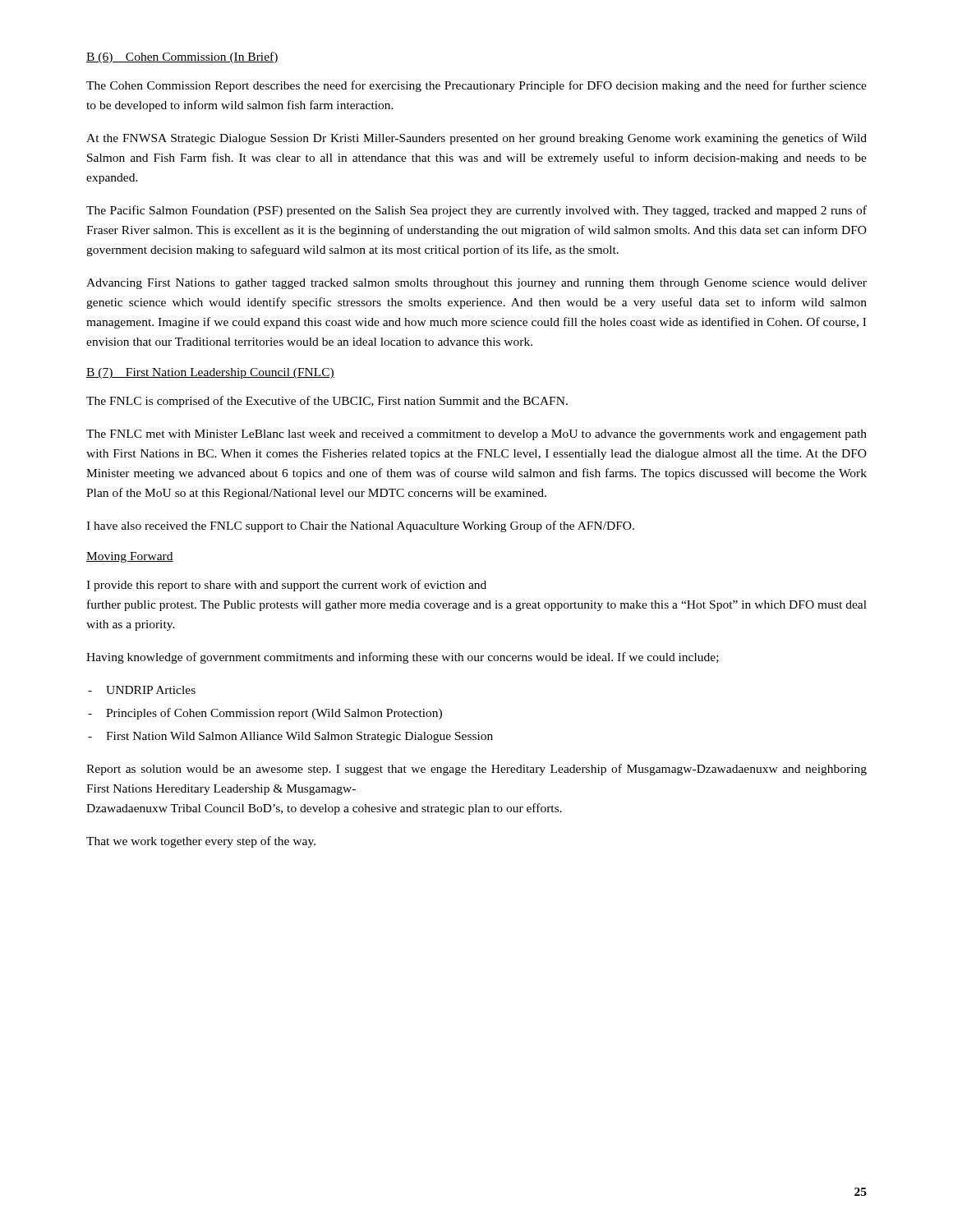Where is the passage that starts "- First Nation Wild Salmon"?
The width and height of the screenshot is (953, 1232).
[x=290, y=736]
